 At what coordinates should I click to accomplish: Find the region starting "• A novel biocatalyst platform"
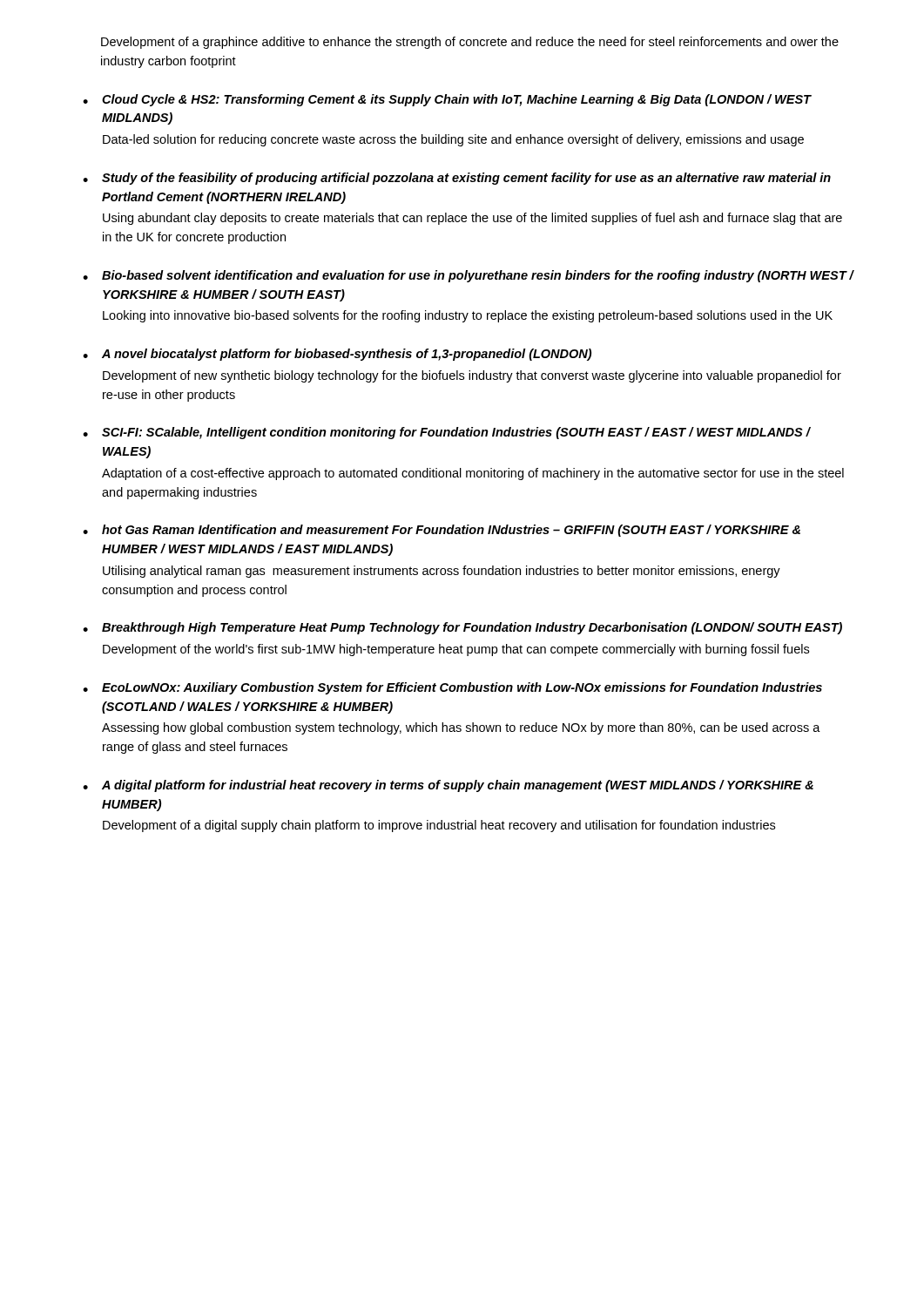(469, 375)
